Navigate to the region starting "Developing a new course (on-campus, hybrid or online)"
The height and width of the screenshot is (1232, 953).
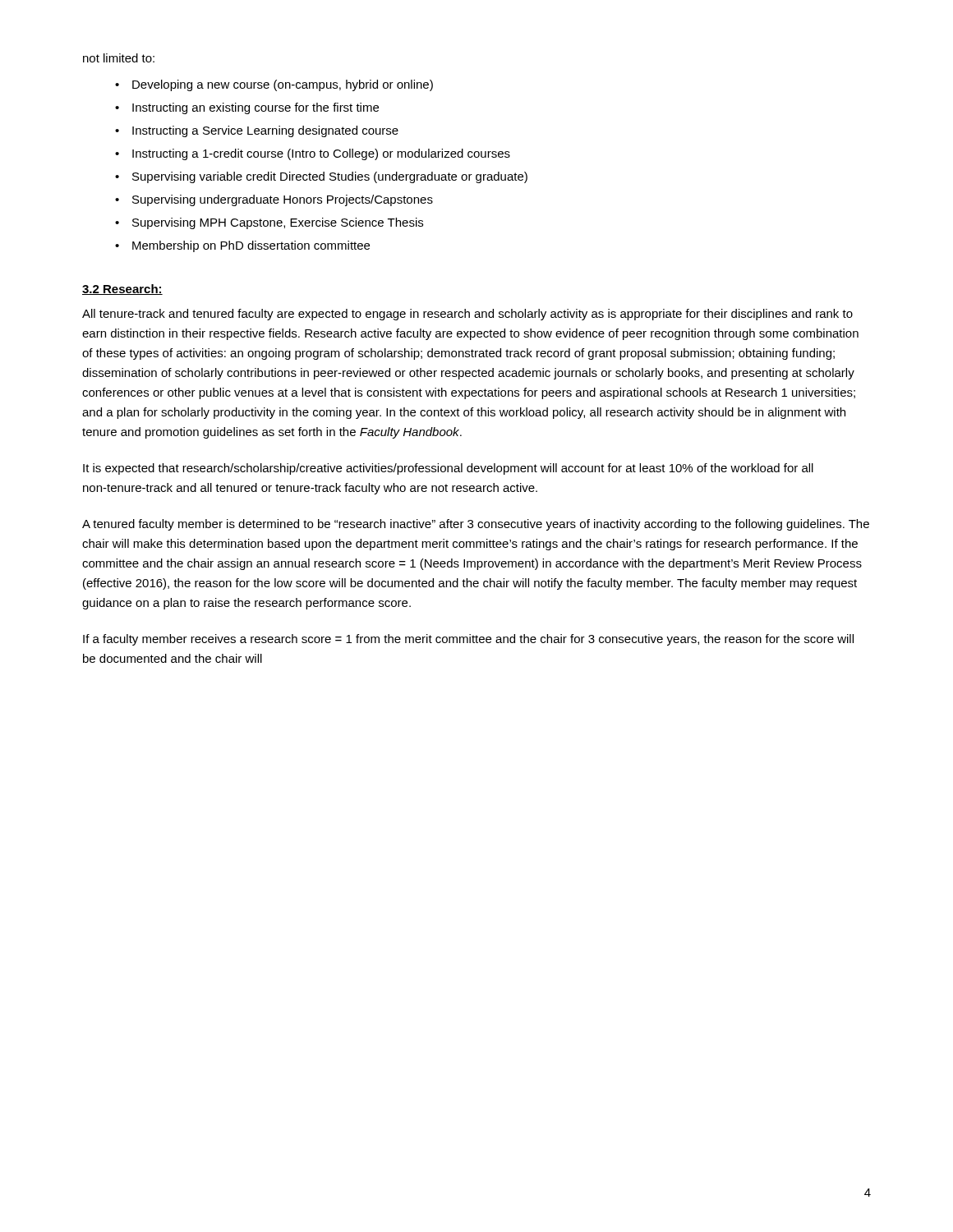click(x=282, y=84)
